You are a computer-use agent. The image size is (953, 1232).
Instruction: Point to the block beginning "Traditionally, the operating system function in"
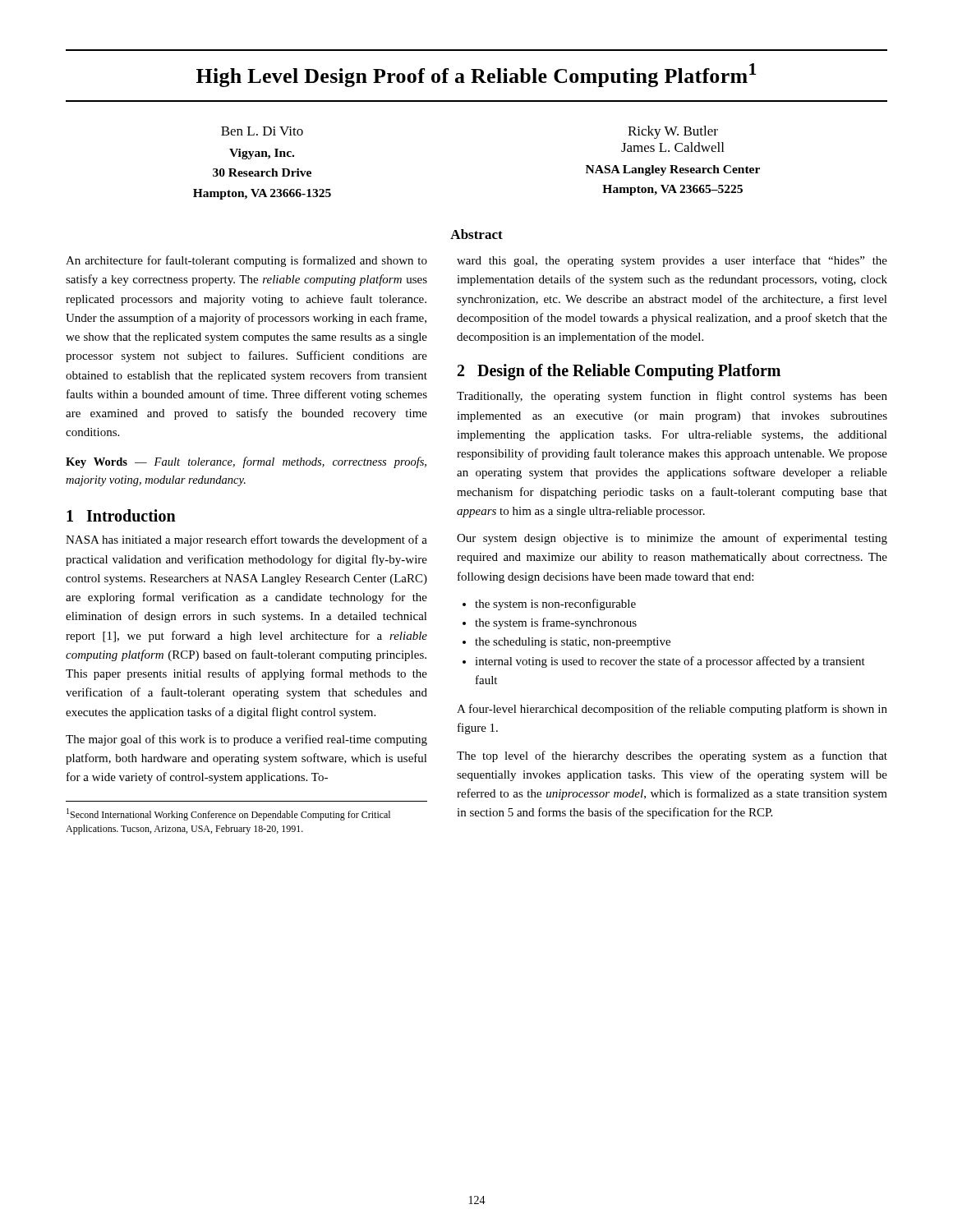pos(672,487)
